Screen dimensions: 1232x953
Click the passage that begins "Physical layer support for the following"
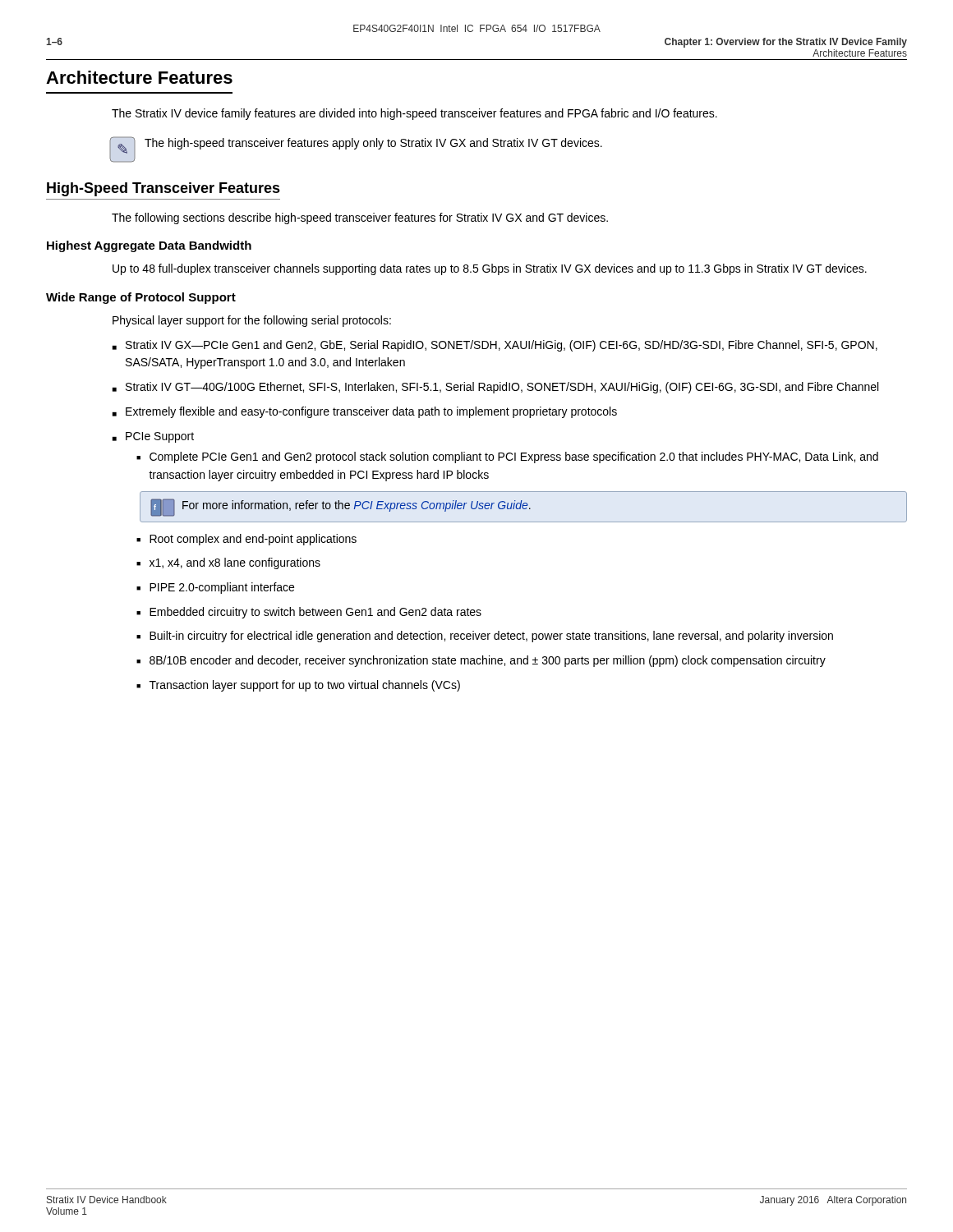point(252,320)
